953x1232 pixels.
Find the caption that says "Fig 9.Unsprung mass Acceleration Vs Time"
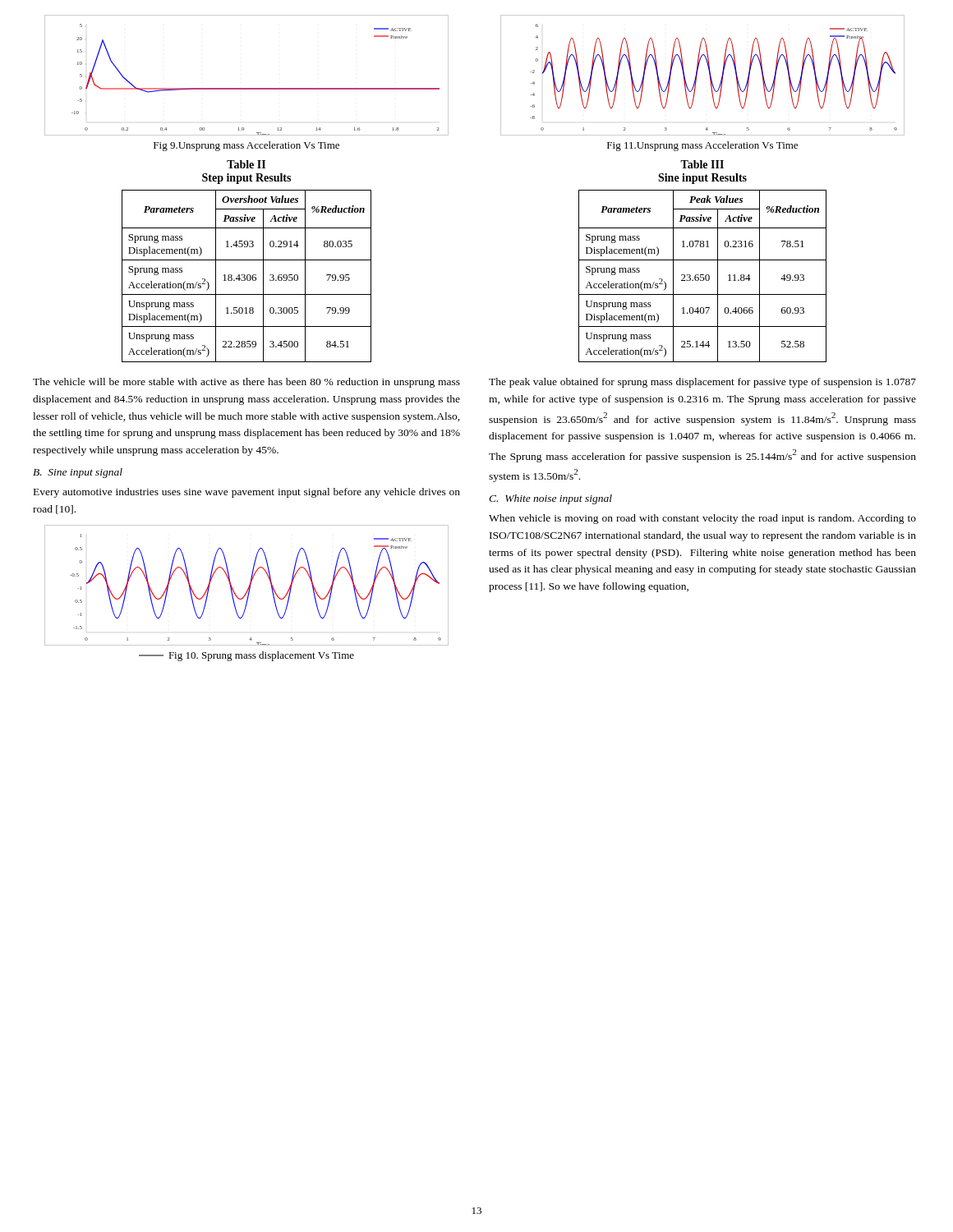pyautogui.click(x=246, y=145)
